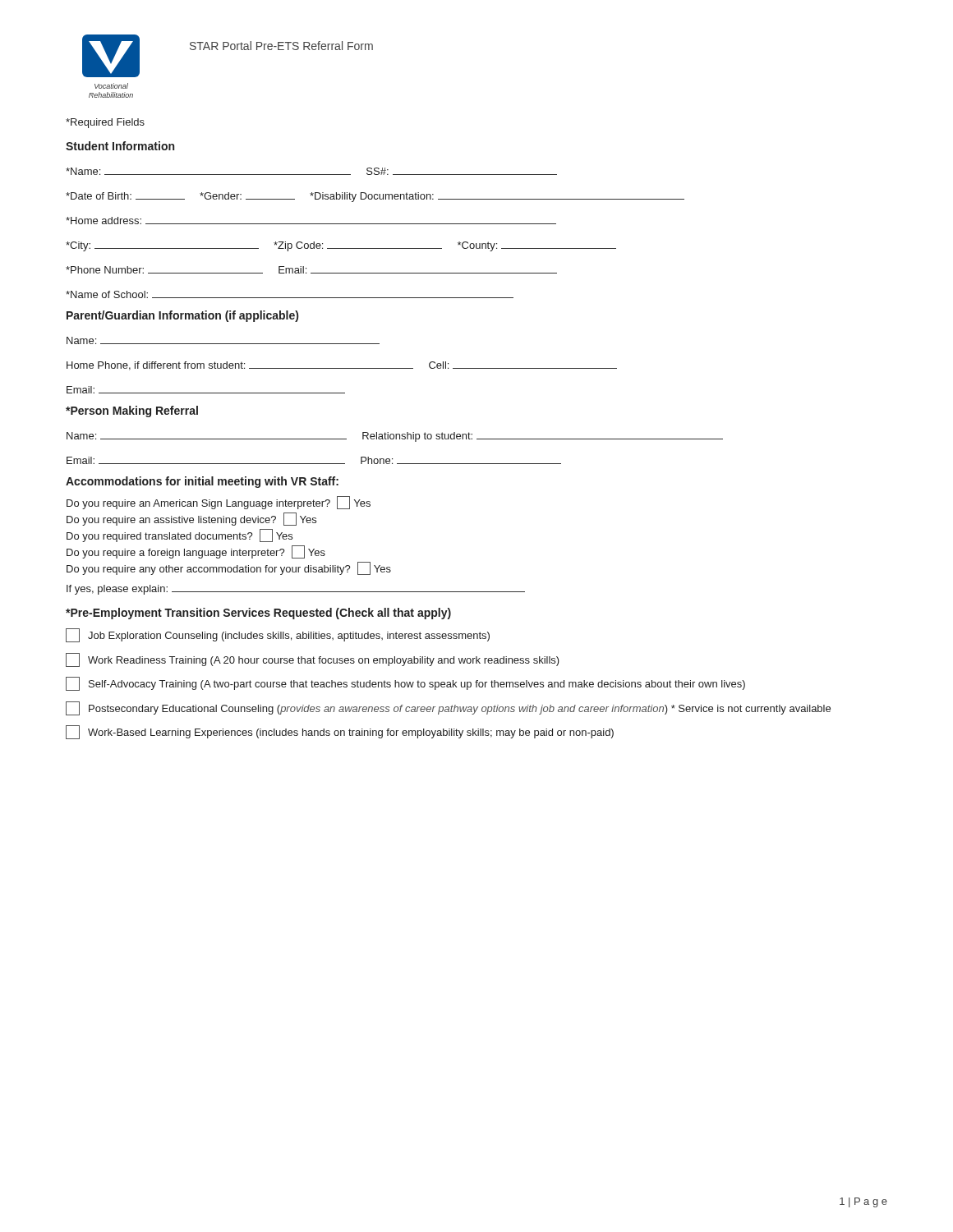Find the block on this page that starts "Self-Advocacy Training (A two-part"
The width and height of the screenshot is (953, 1232).
tap(476, 684)
